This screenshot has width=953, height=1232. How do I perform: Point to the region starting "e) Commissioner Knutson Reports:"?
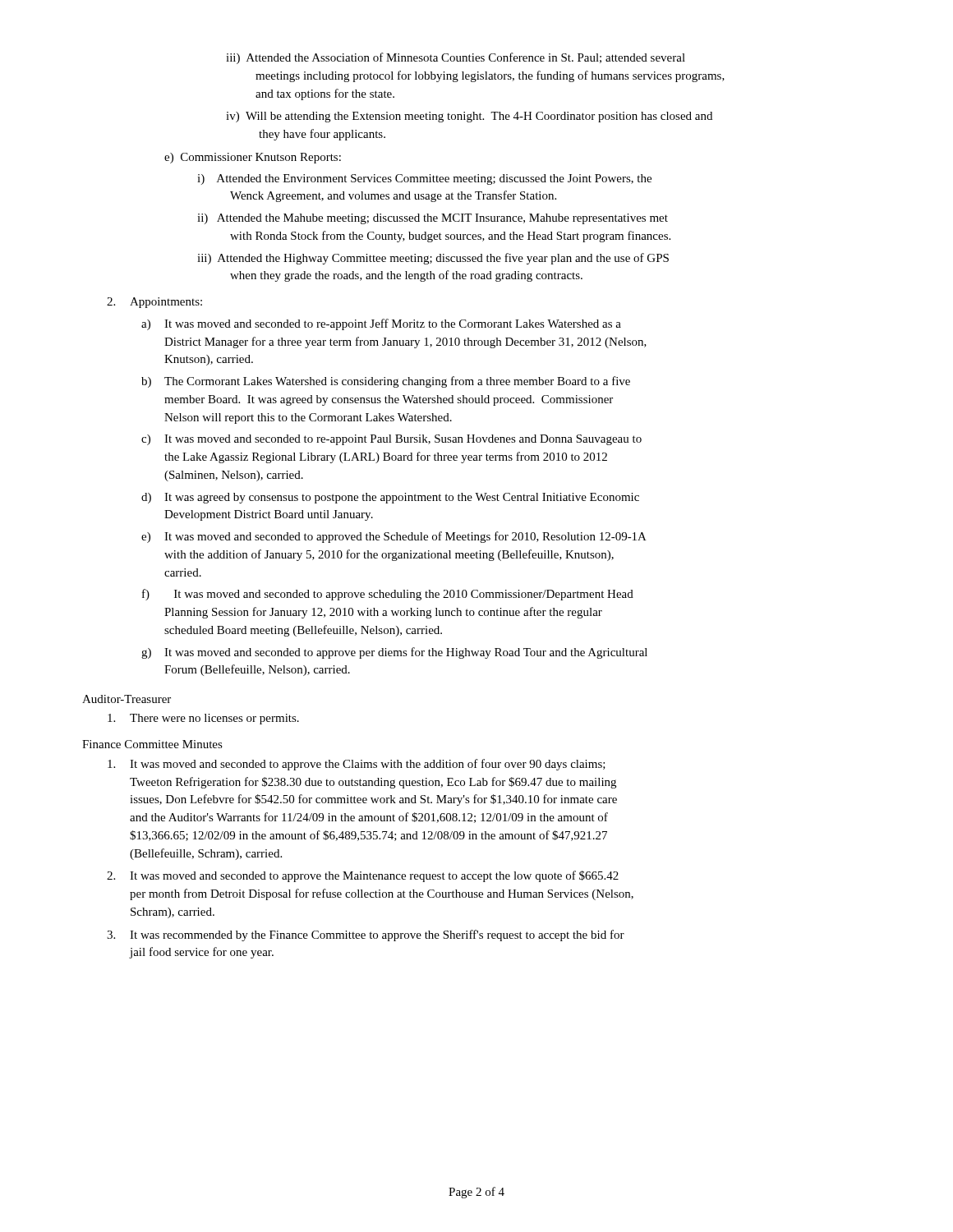[253, 157]
